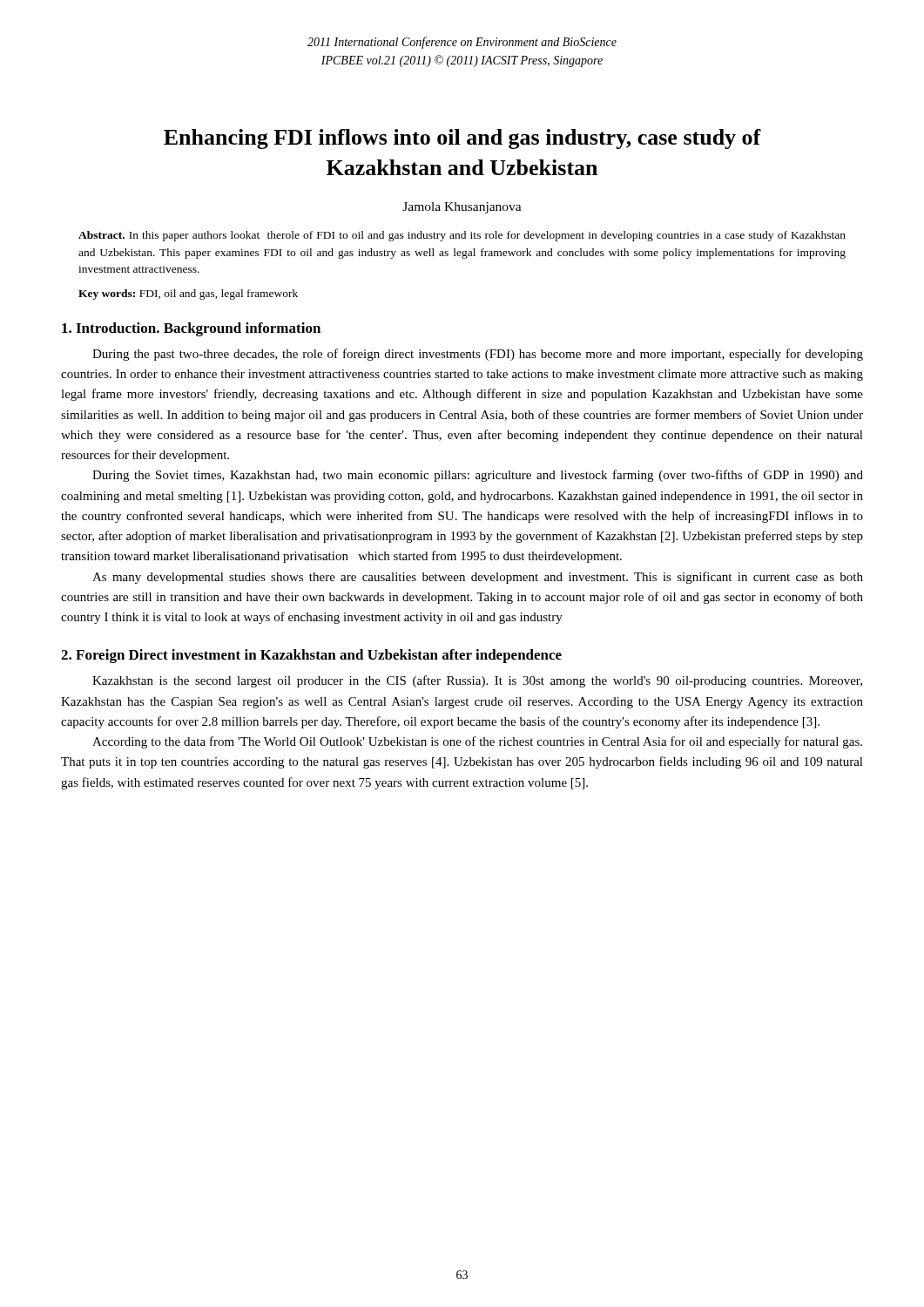Locate the text starting "According to the data from 'The World Oil"
The width and height of the screenshot is (924, 1307).
(x=462, y=762)
